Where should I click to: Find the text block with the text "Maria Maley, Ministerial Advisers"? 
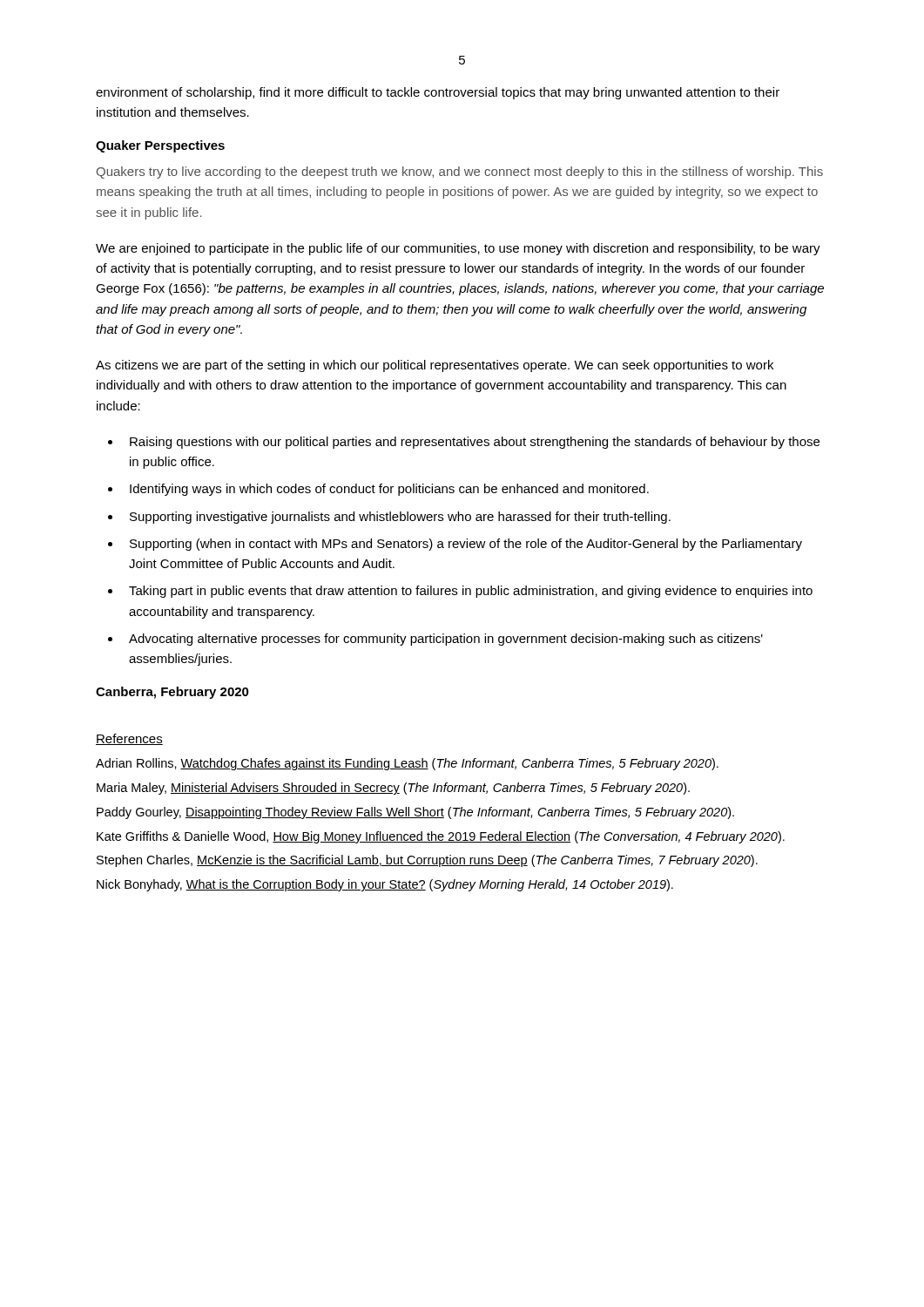coord(393,788)
